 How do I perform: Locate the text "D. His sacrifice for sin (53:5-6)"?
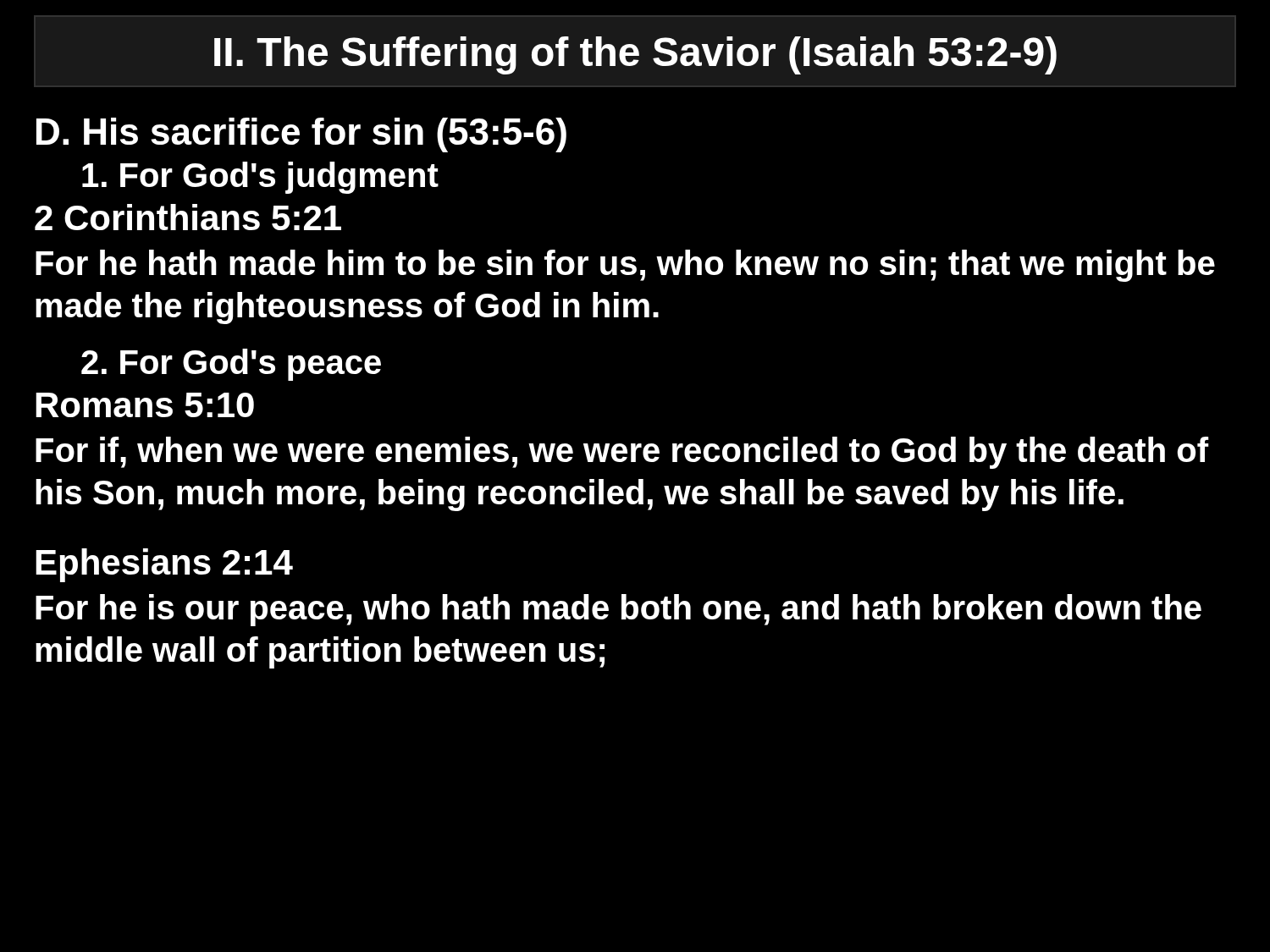coord(301,132)
